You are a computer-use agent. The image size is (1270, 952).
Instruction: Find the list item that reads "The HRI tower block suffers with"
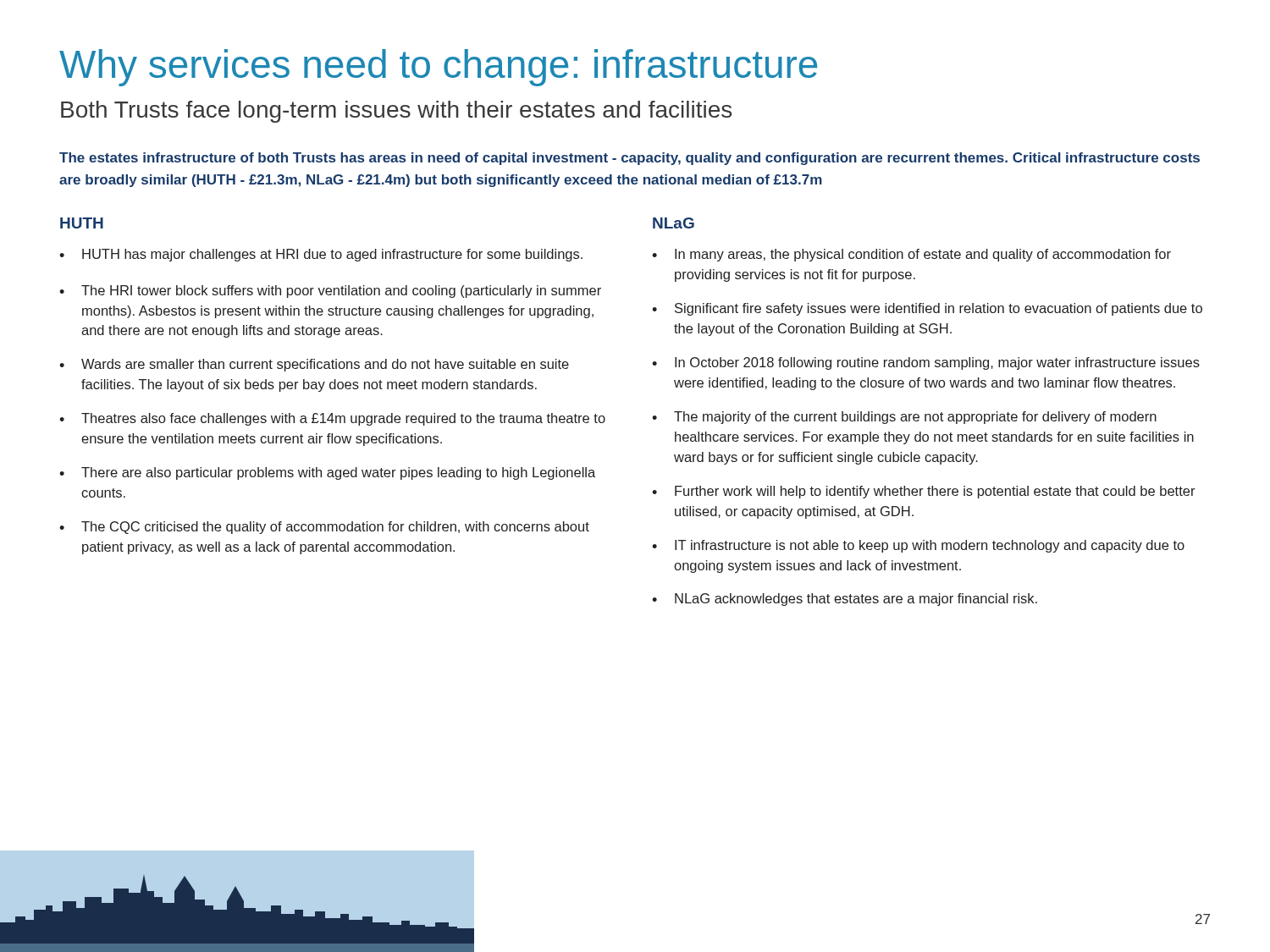(x=341, y=310)
